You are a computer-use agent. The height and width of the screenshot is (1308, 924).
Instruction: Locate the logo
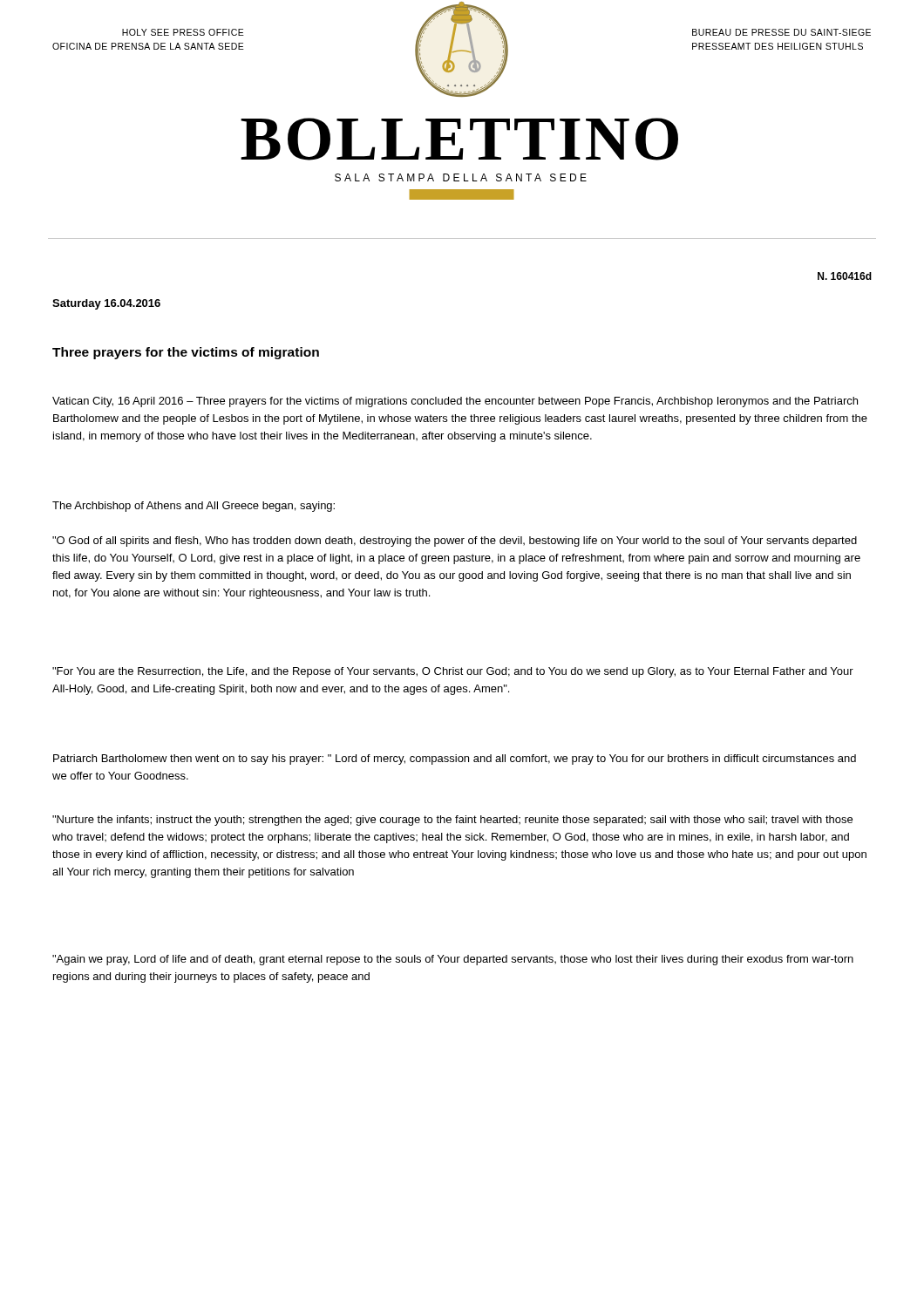462,50
